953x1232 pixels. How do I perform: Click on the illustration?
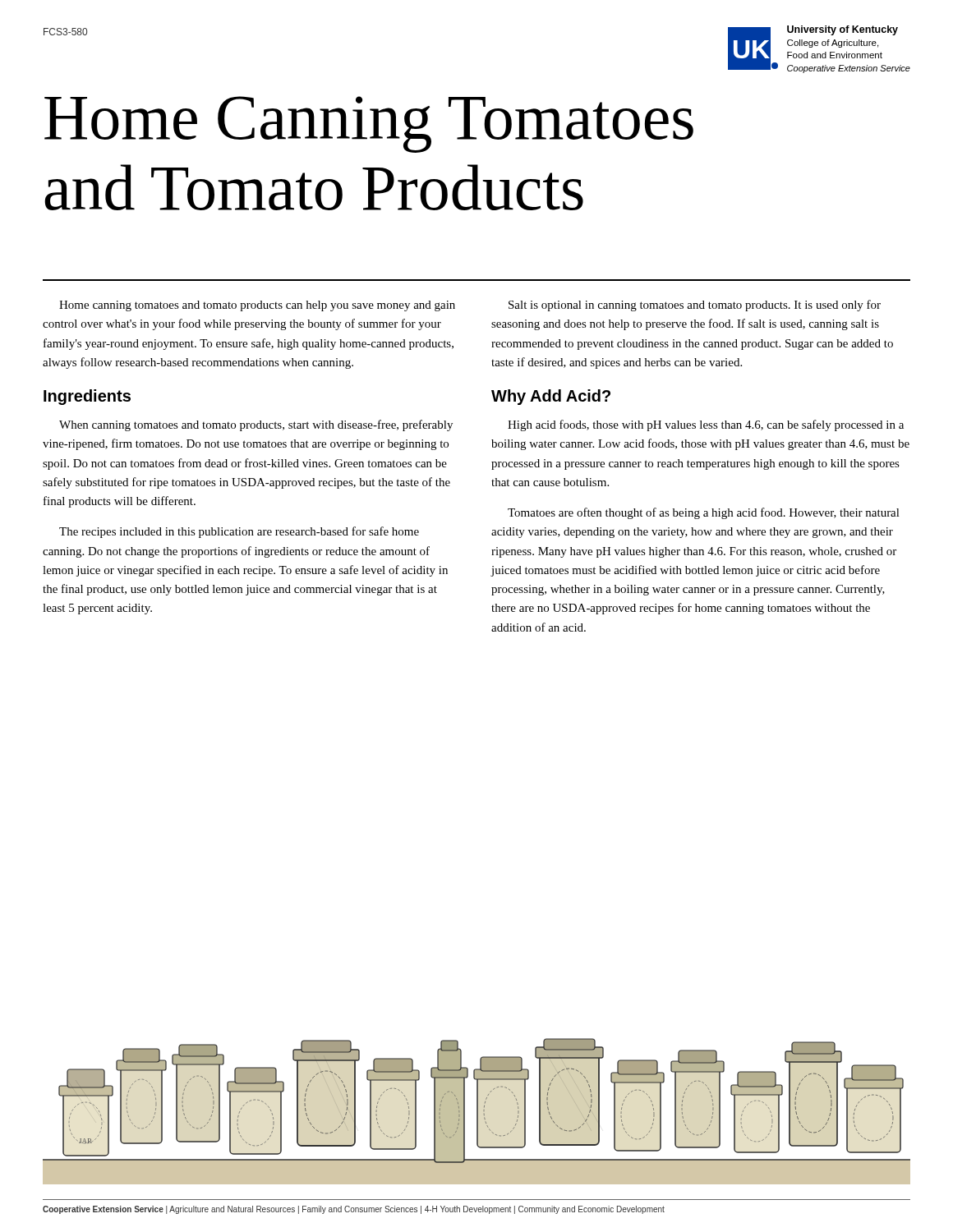click(476, 1108)
